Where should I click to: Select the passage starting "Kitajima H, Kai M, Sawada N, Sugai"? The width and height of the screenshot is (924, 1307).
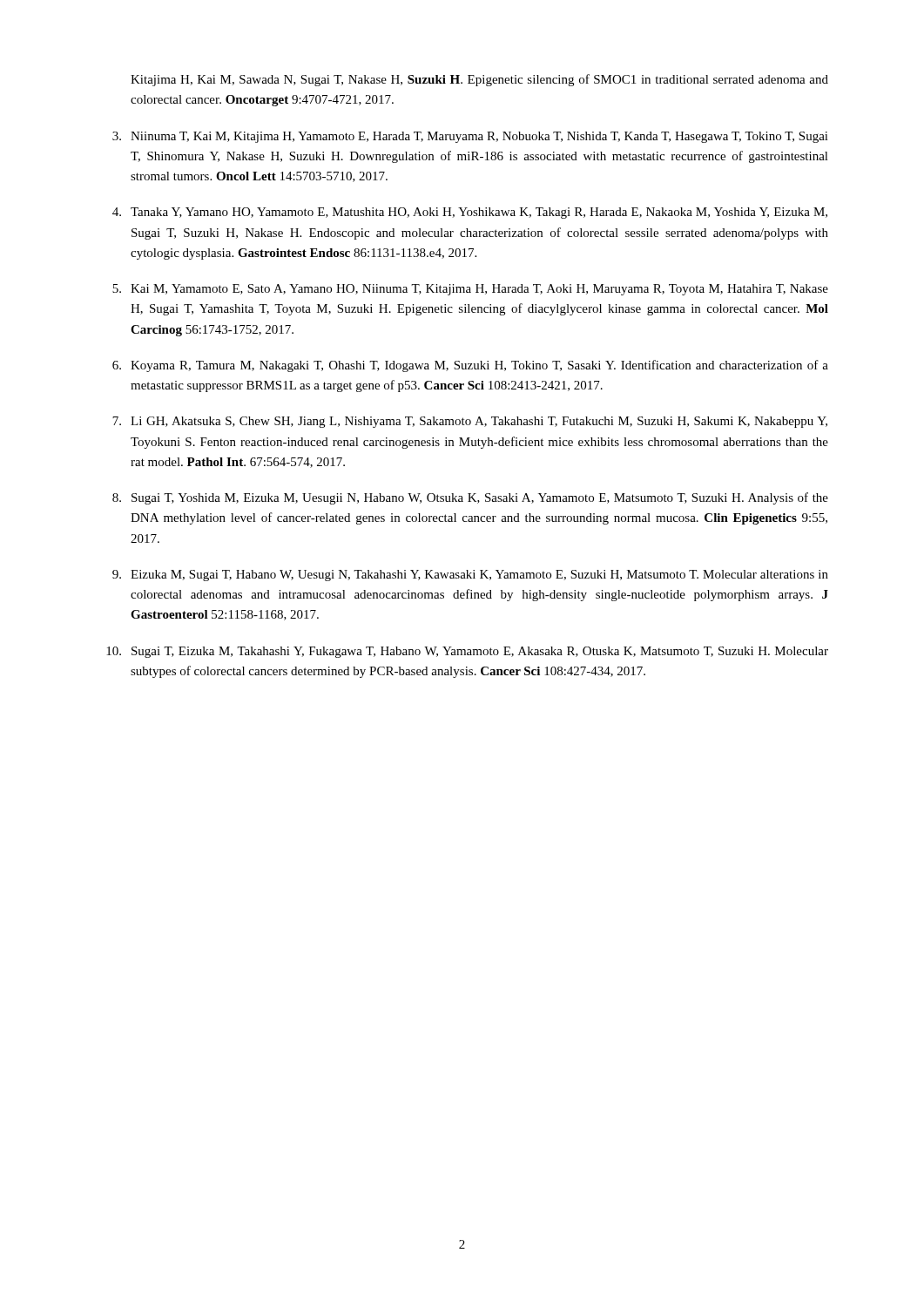(479, 89)
